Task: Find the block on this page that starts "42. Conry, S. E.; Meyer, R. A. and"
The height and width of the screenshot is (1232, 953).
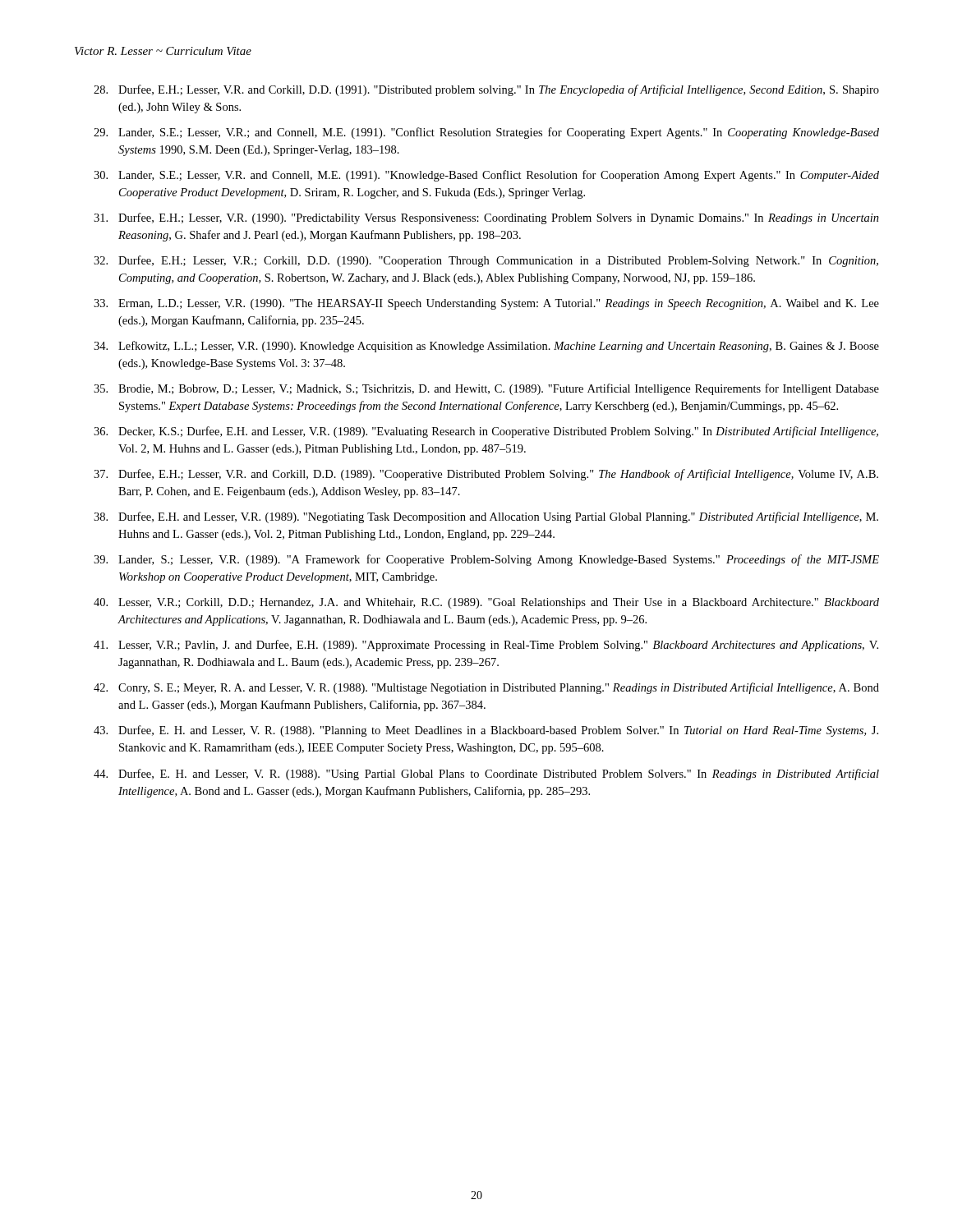Action: 476,697
